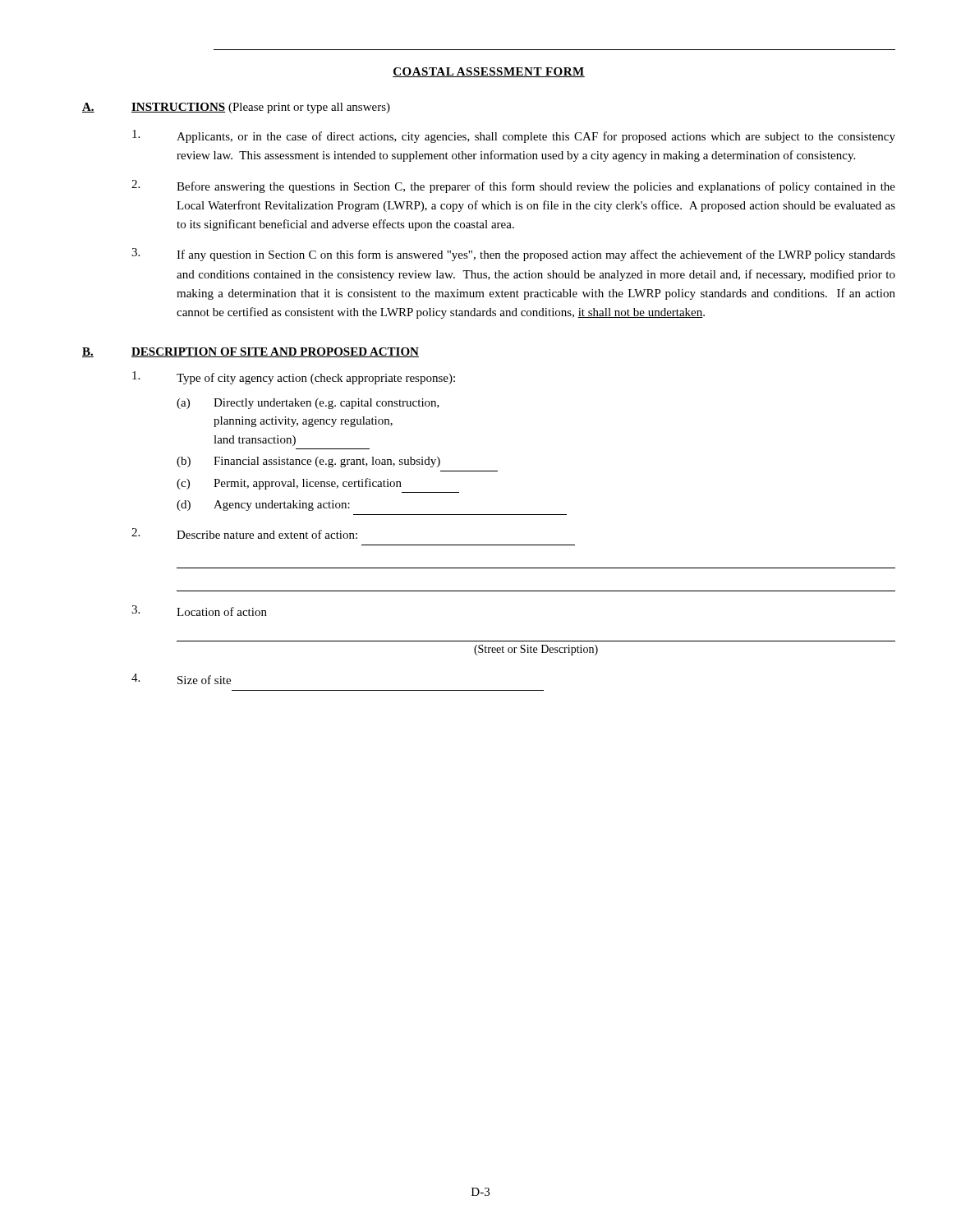Find the block starting "3. If any question"

513,284
